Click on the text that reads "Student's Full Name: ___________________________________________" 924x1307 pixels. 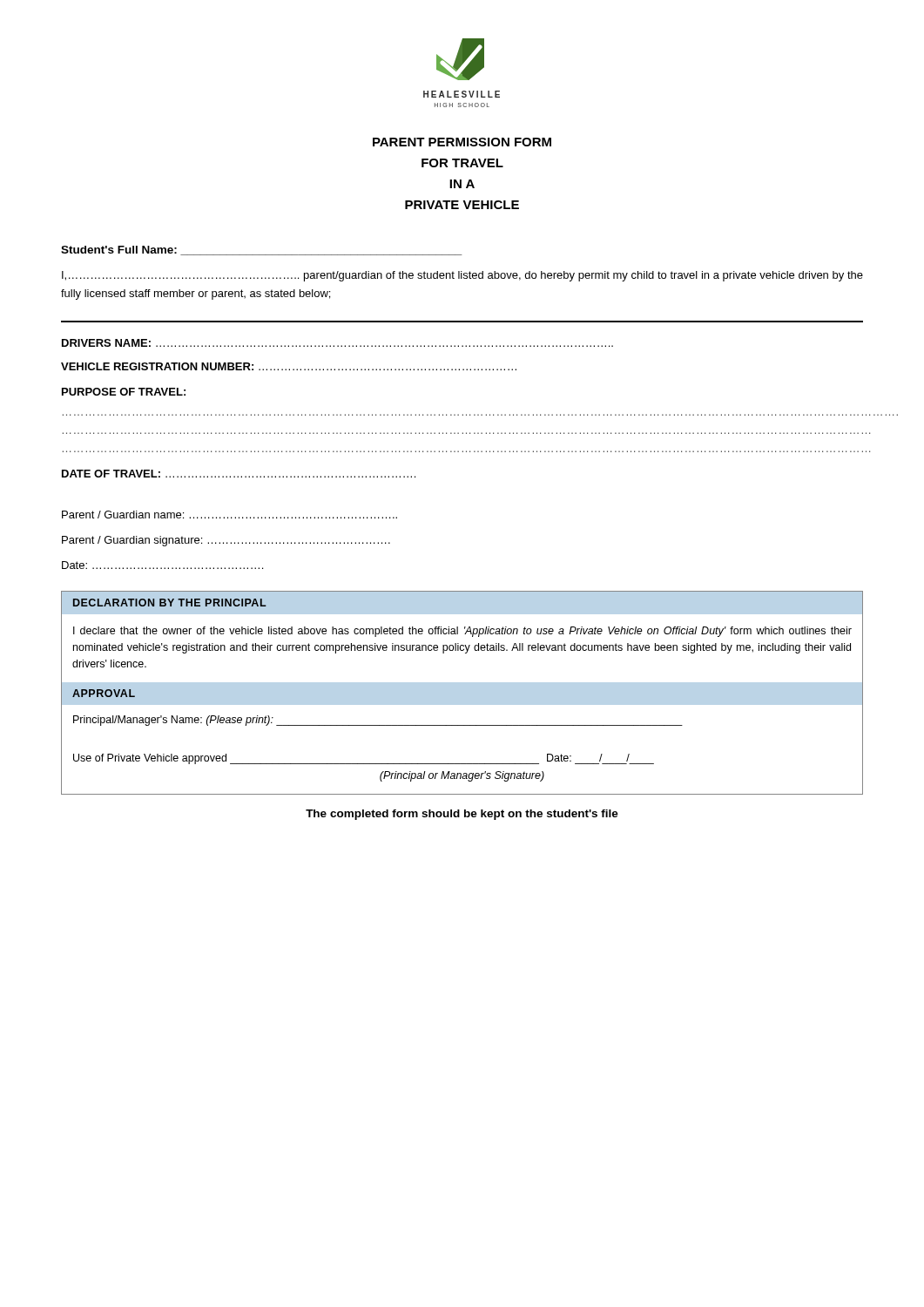tap(261, 250)
